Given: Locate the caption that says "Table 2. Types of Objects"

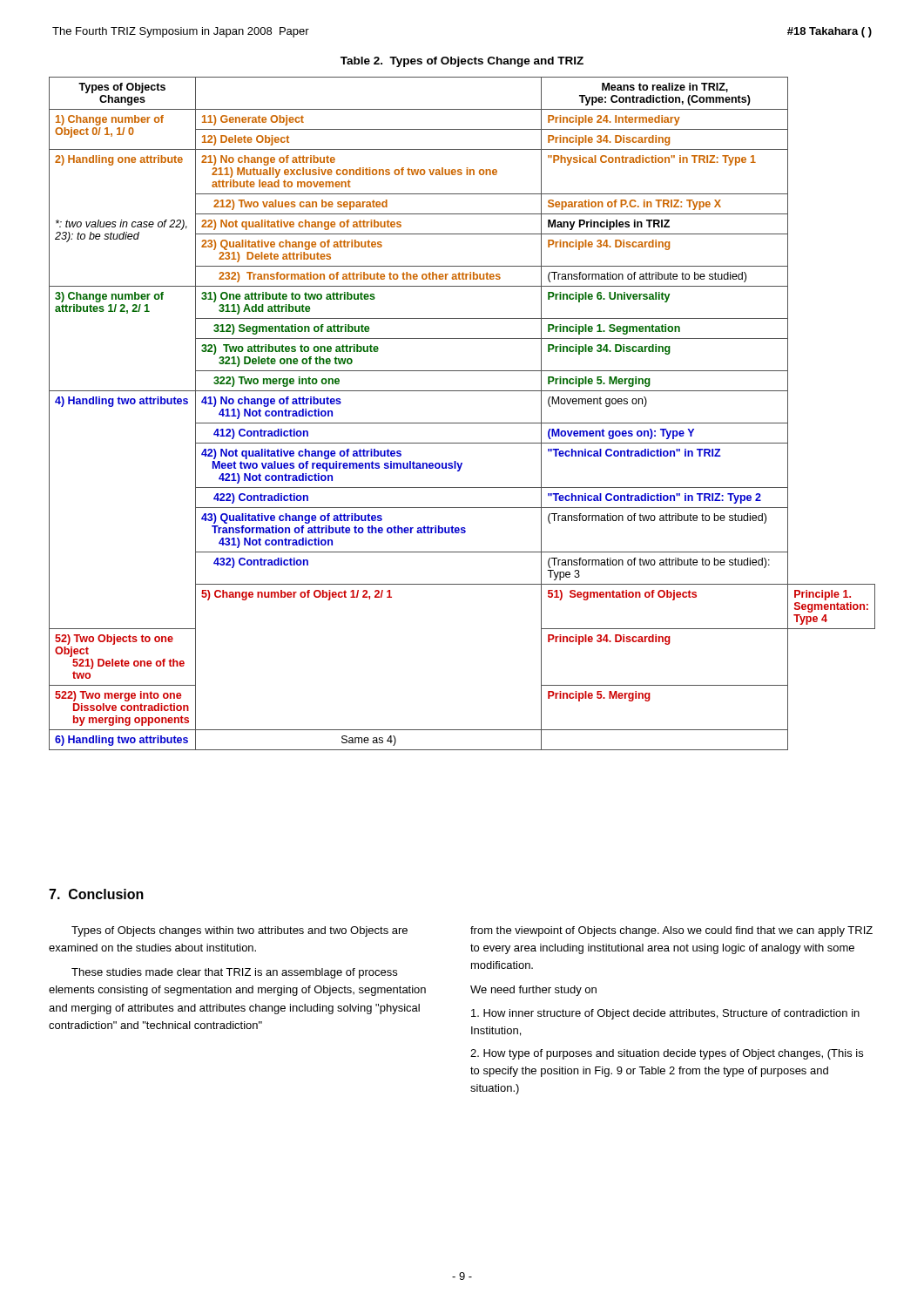Looking at the screenshot, I should click(462, 61).
